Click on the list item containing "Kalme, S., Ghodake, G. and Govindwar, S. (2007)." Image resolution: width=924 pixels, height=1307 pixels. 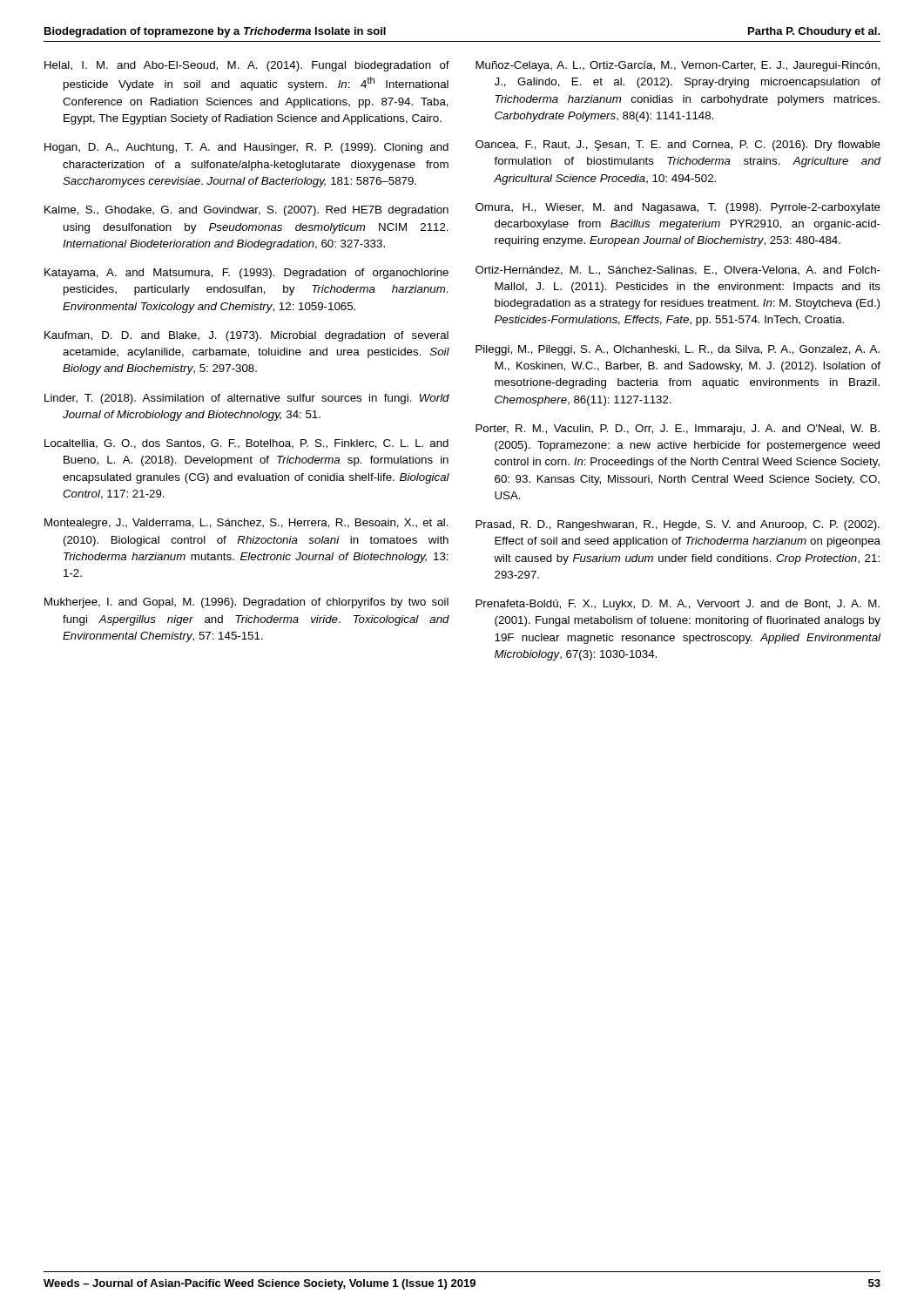click(246, 227)
